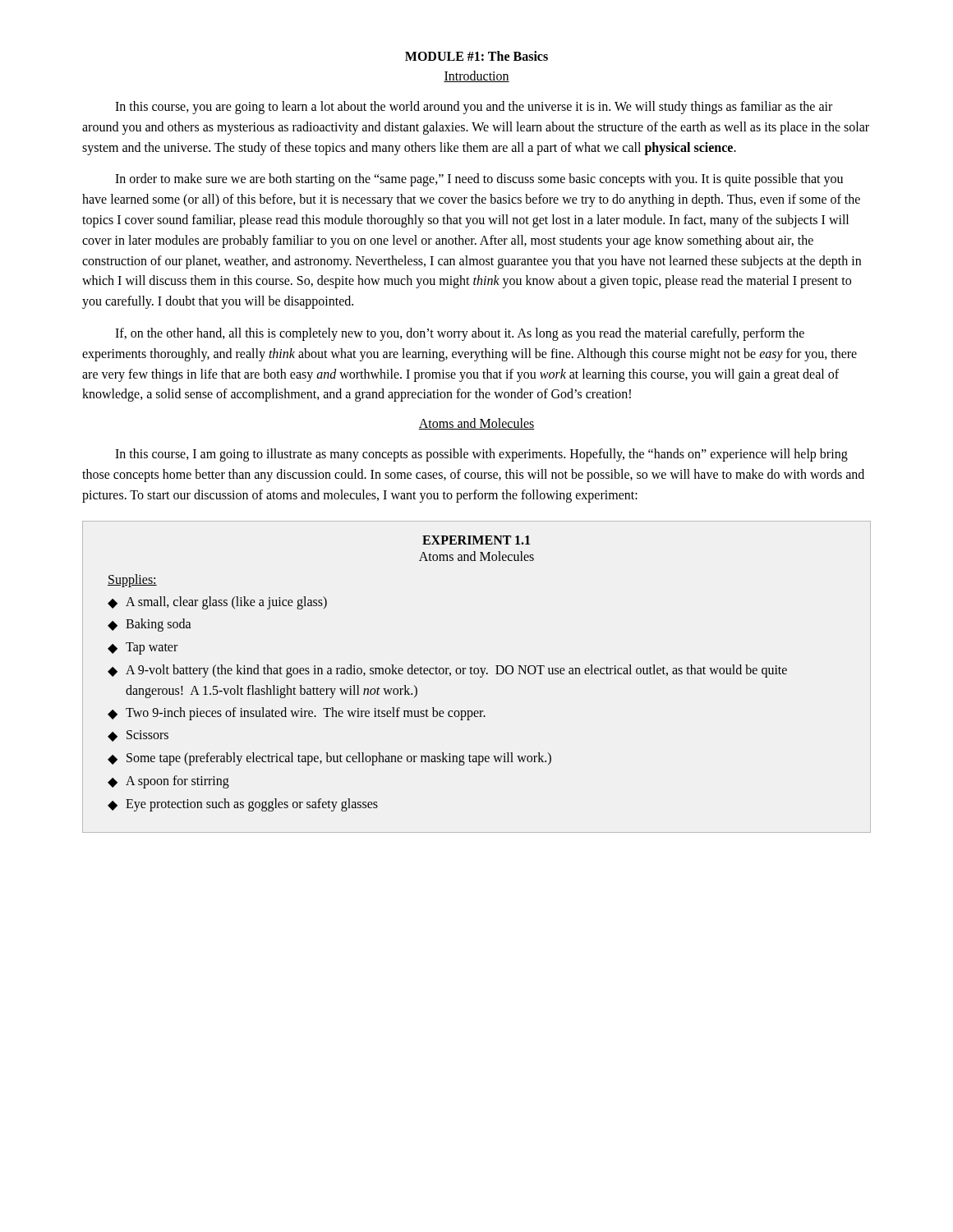Image resolution: width=953 pixels, height=1232 pixels.
Task: Find the block on this page that starts "◆ Two 9-inch"
Action: [476, 713]
